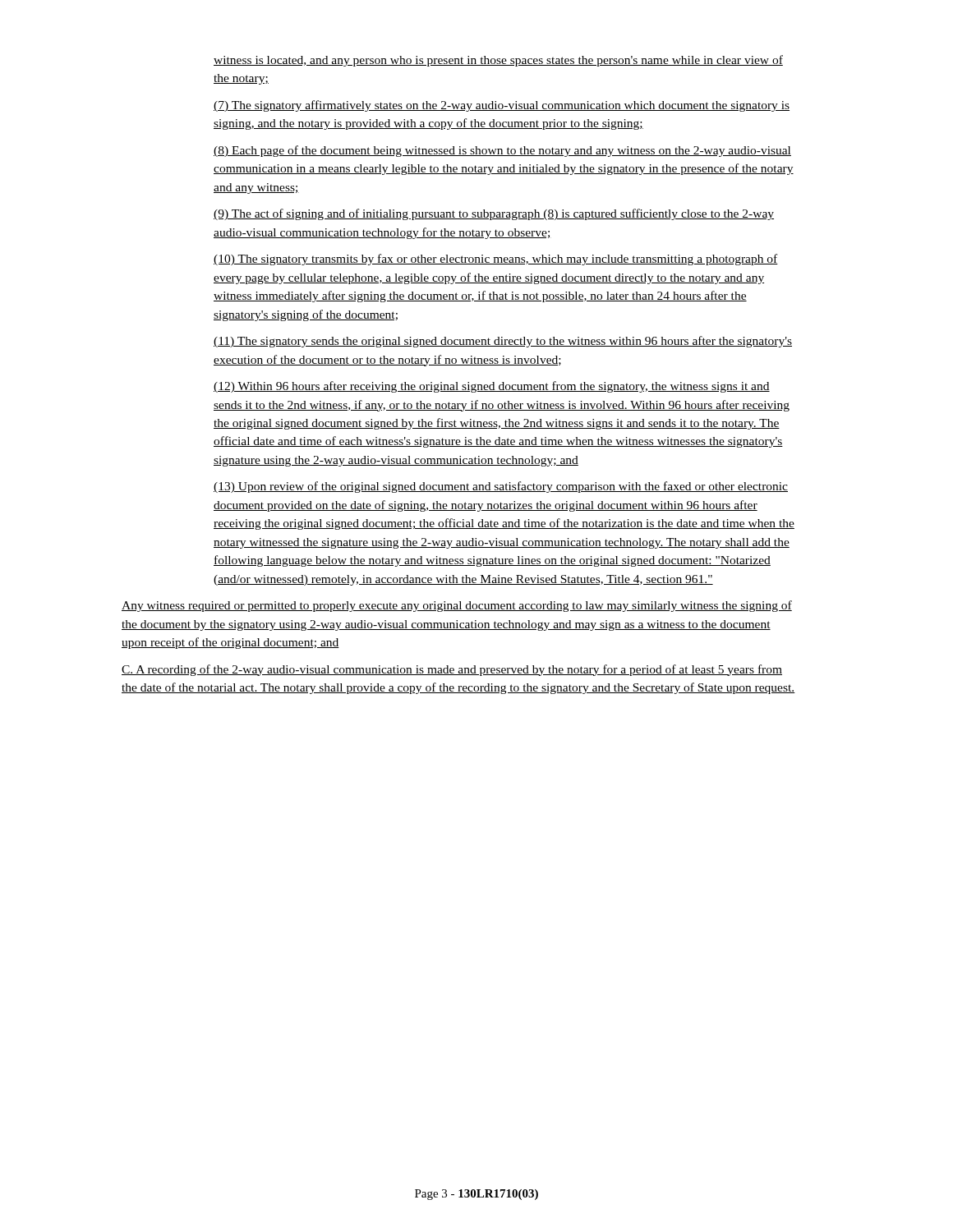Navigate to the text block starting "(10) The signatory transmits"
The height and width of the screenshot is (1232, 953).
click(504, 287)
